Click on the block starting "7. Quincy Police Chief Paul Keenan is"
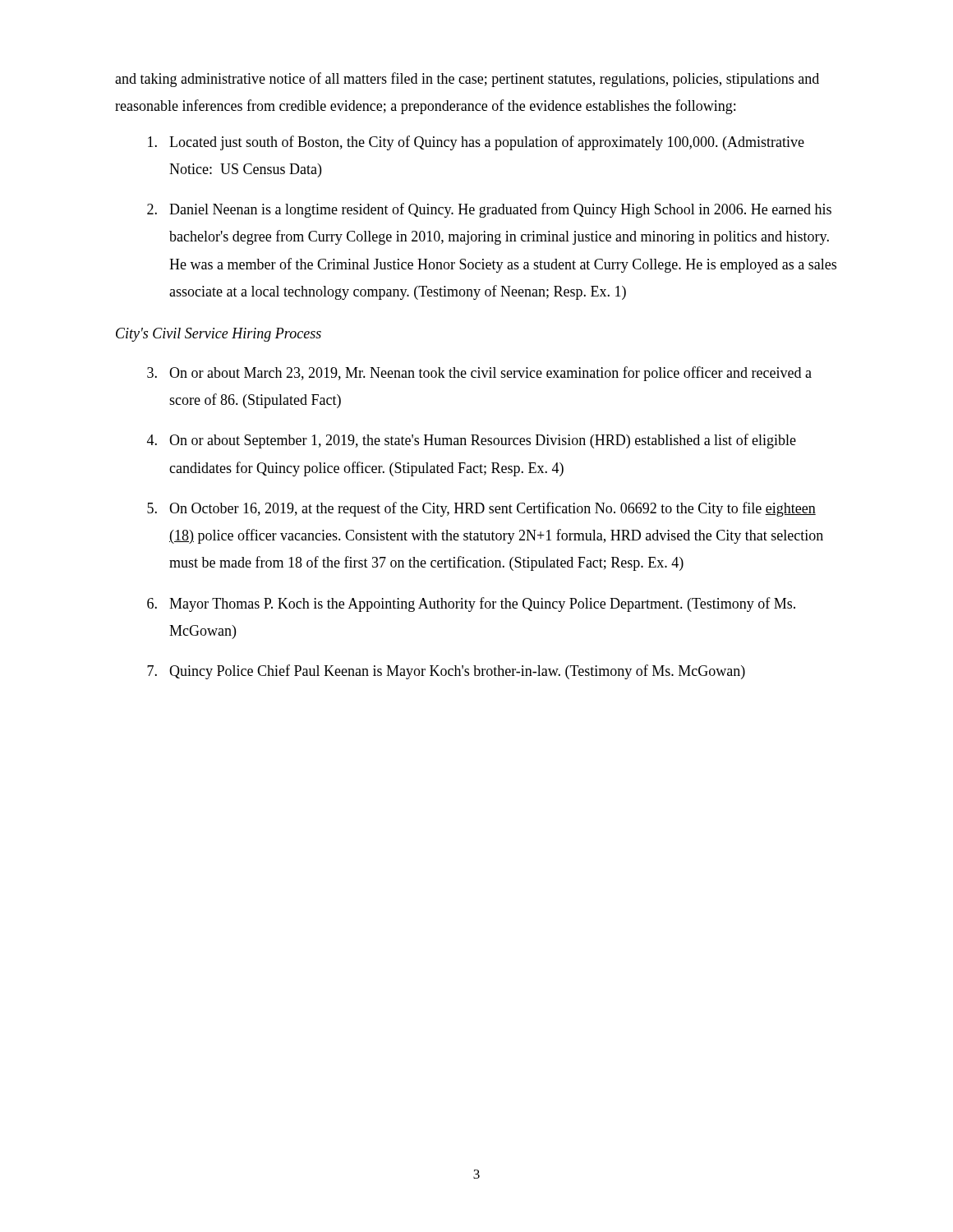The width and height of the screenshot is (953, 1232). pyautogui.click(x=476, y=672)
